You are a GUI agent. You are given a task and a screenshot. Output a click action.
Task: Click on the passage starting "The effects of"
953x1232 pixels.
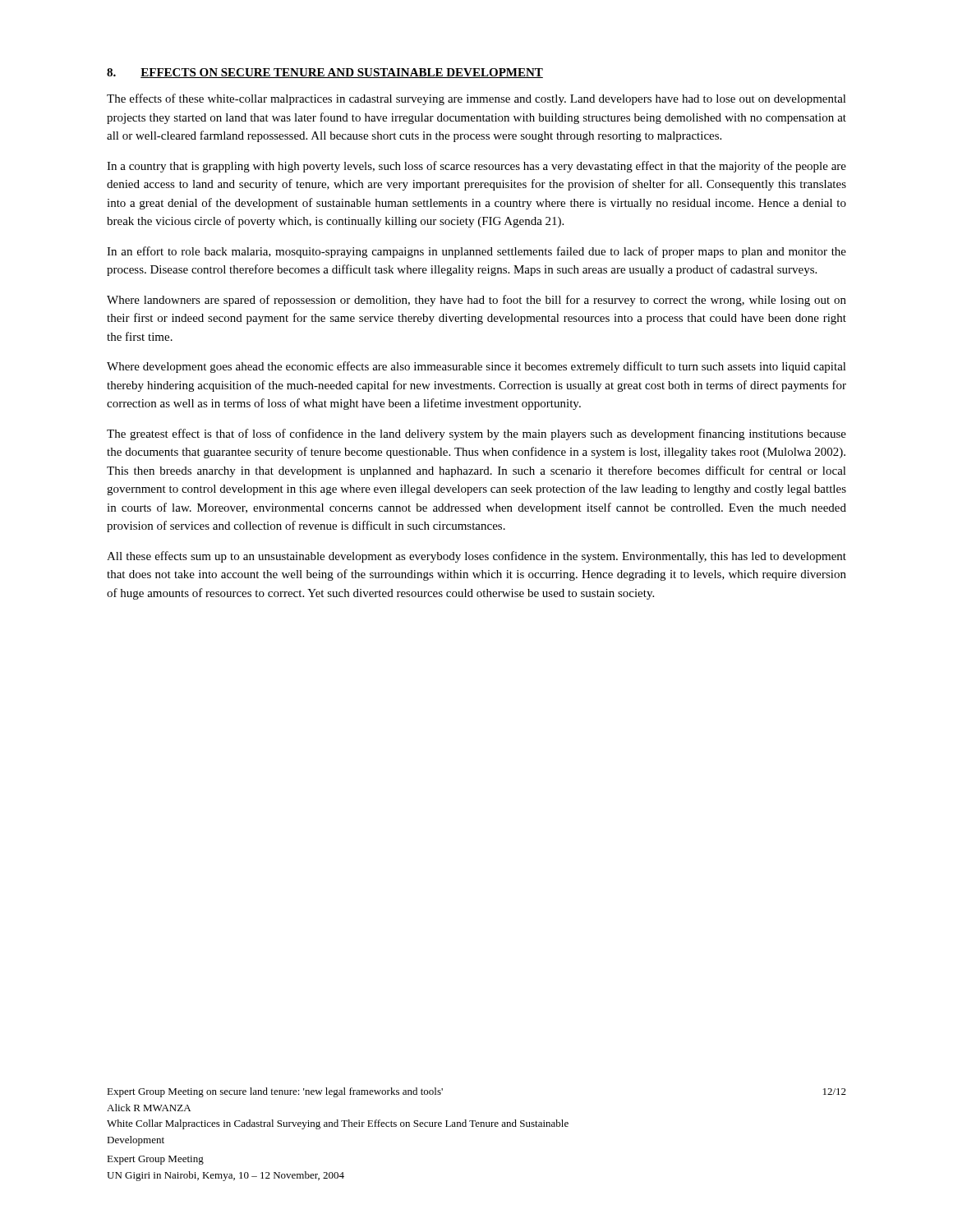[476, 117]
